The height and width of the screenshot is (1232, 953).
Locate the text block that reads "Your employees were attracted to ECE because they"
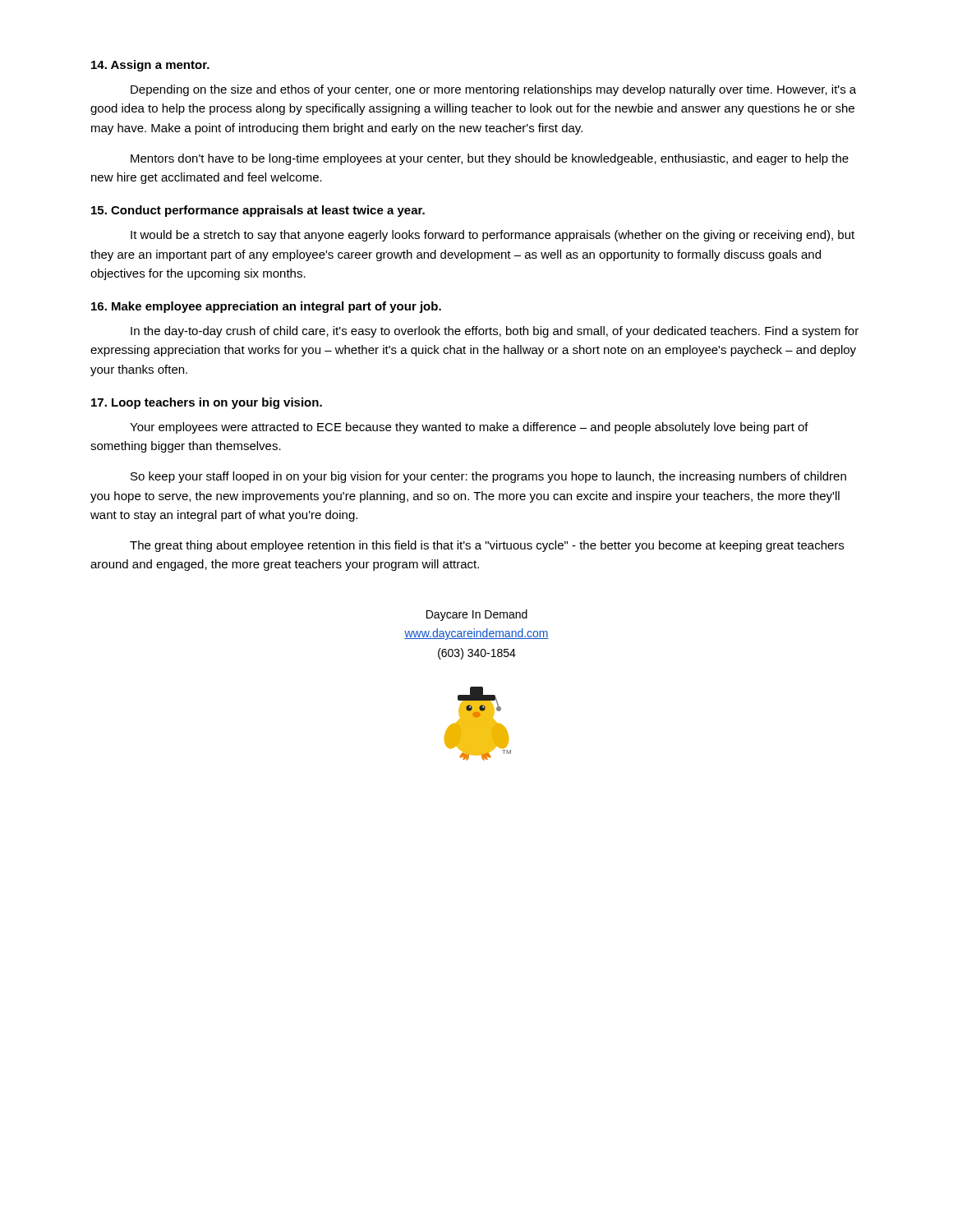[x=476, y=436]
